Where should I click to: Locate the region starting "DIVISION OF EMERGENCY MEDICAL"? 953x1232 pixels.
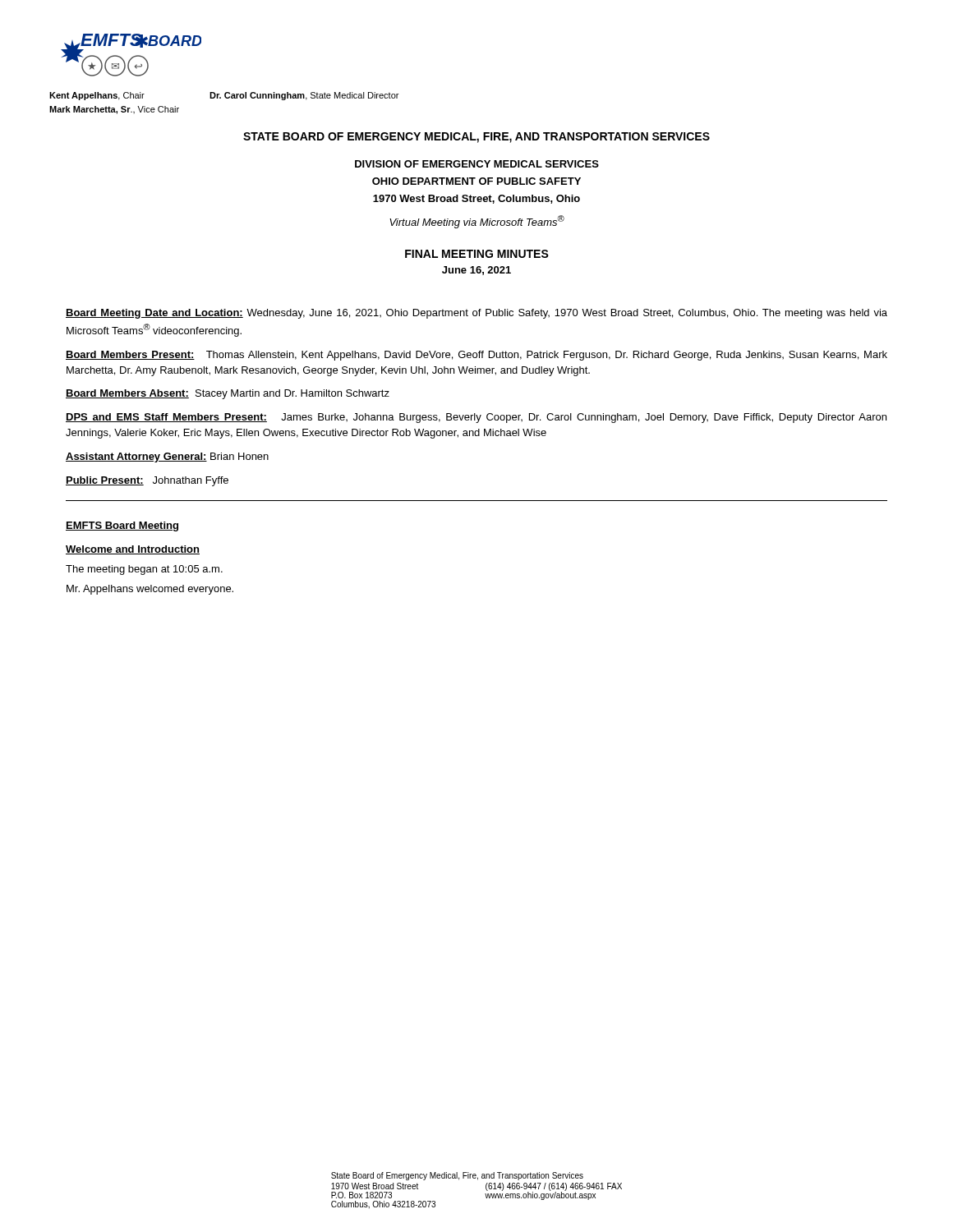coord(476,181)
